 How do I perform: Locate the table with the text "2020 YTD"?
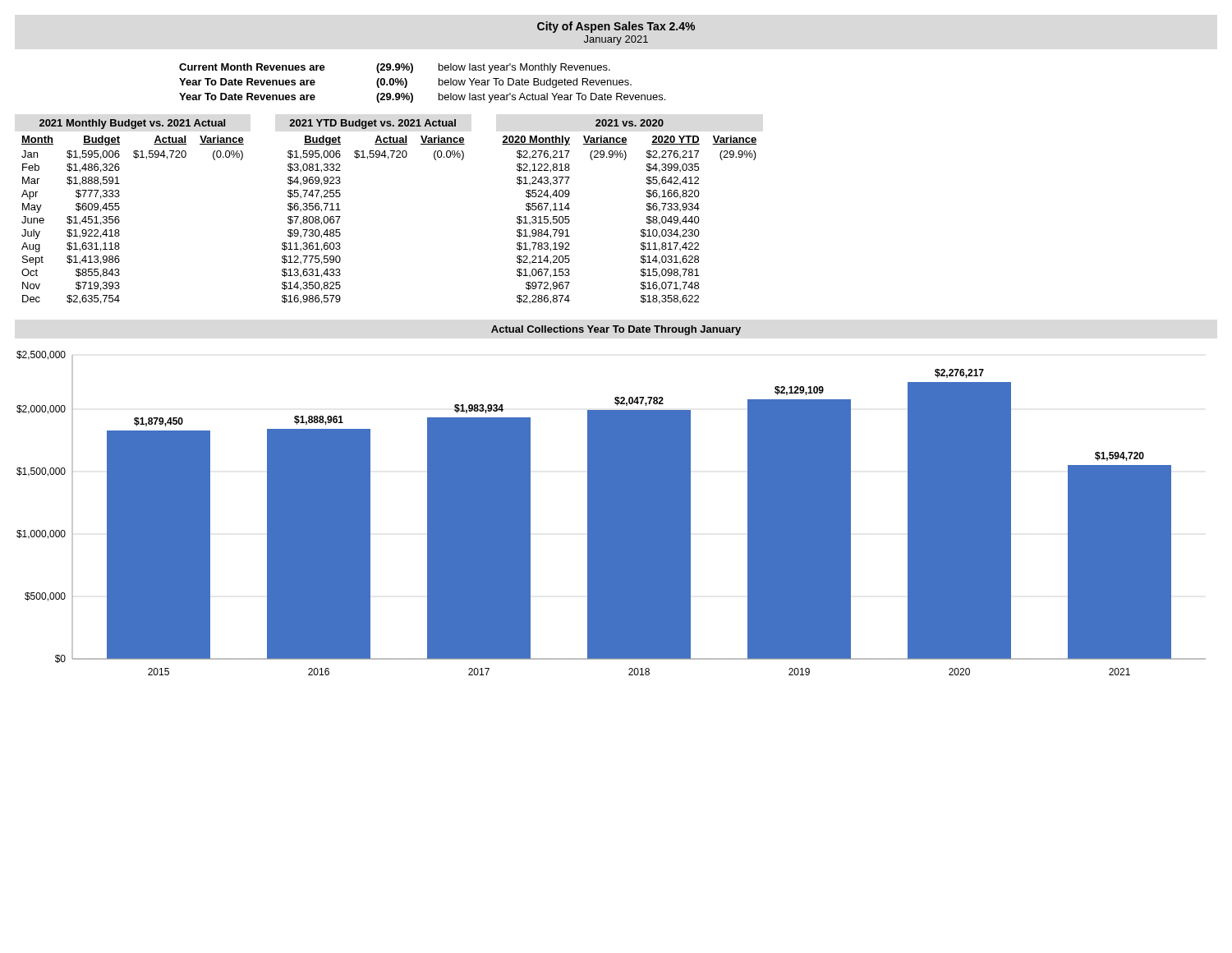tap(629, 209)
